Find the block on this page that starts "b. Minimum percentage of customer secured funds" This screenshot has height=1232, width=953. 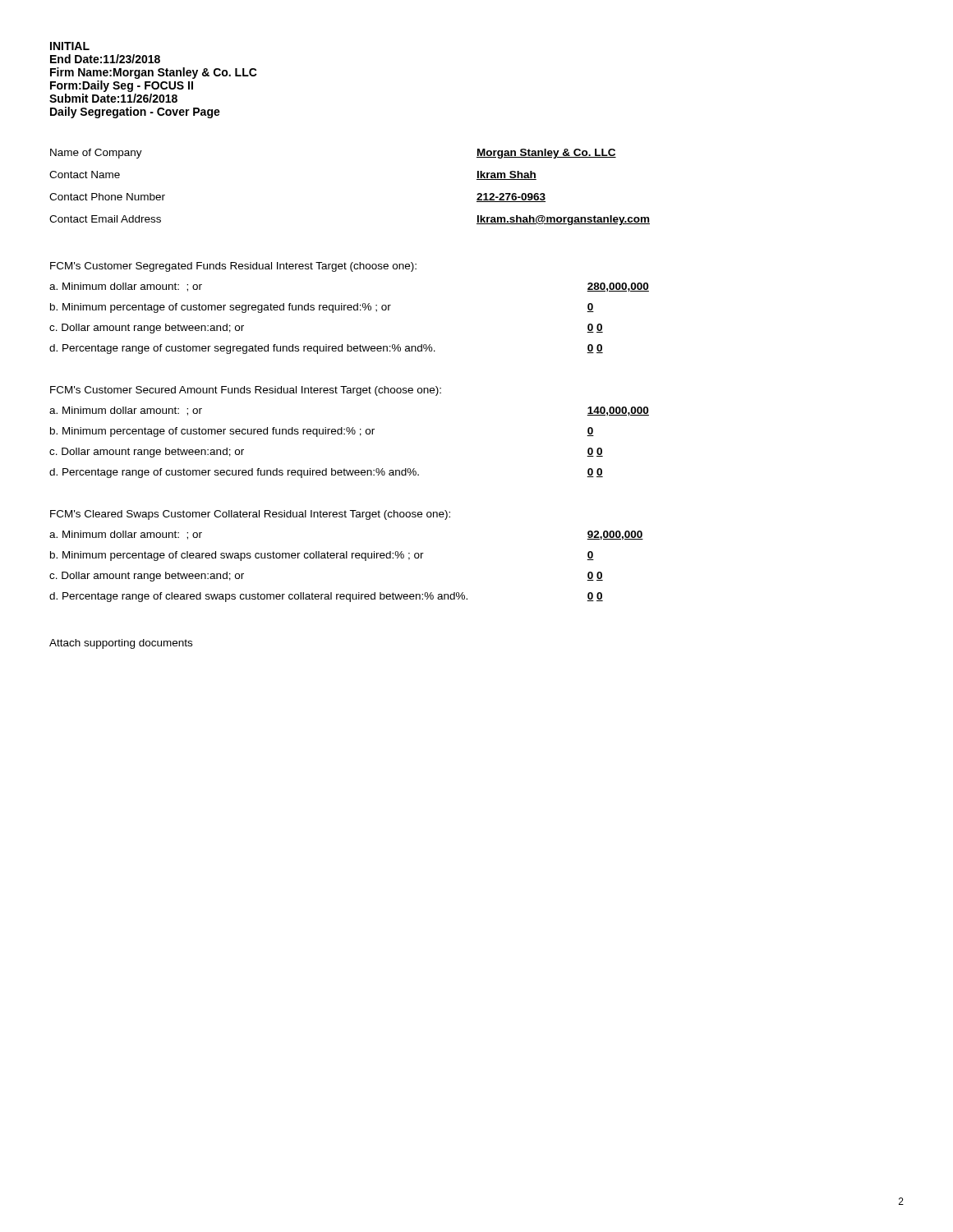click(212, 431)
